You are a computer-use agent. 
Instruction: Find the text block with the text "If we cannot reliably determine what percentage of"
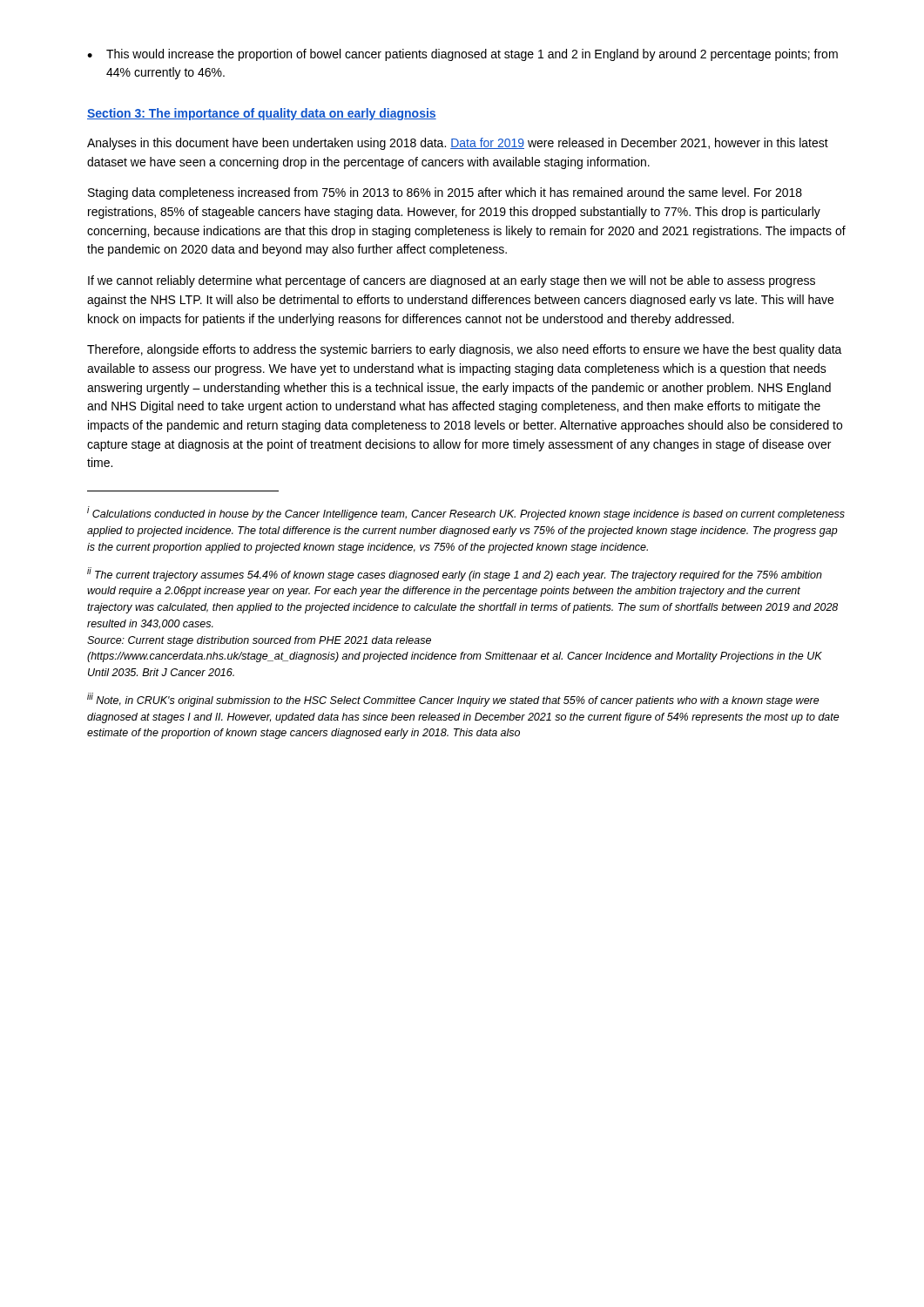click(x=461, y=300)
